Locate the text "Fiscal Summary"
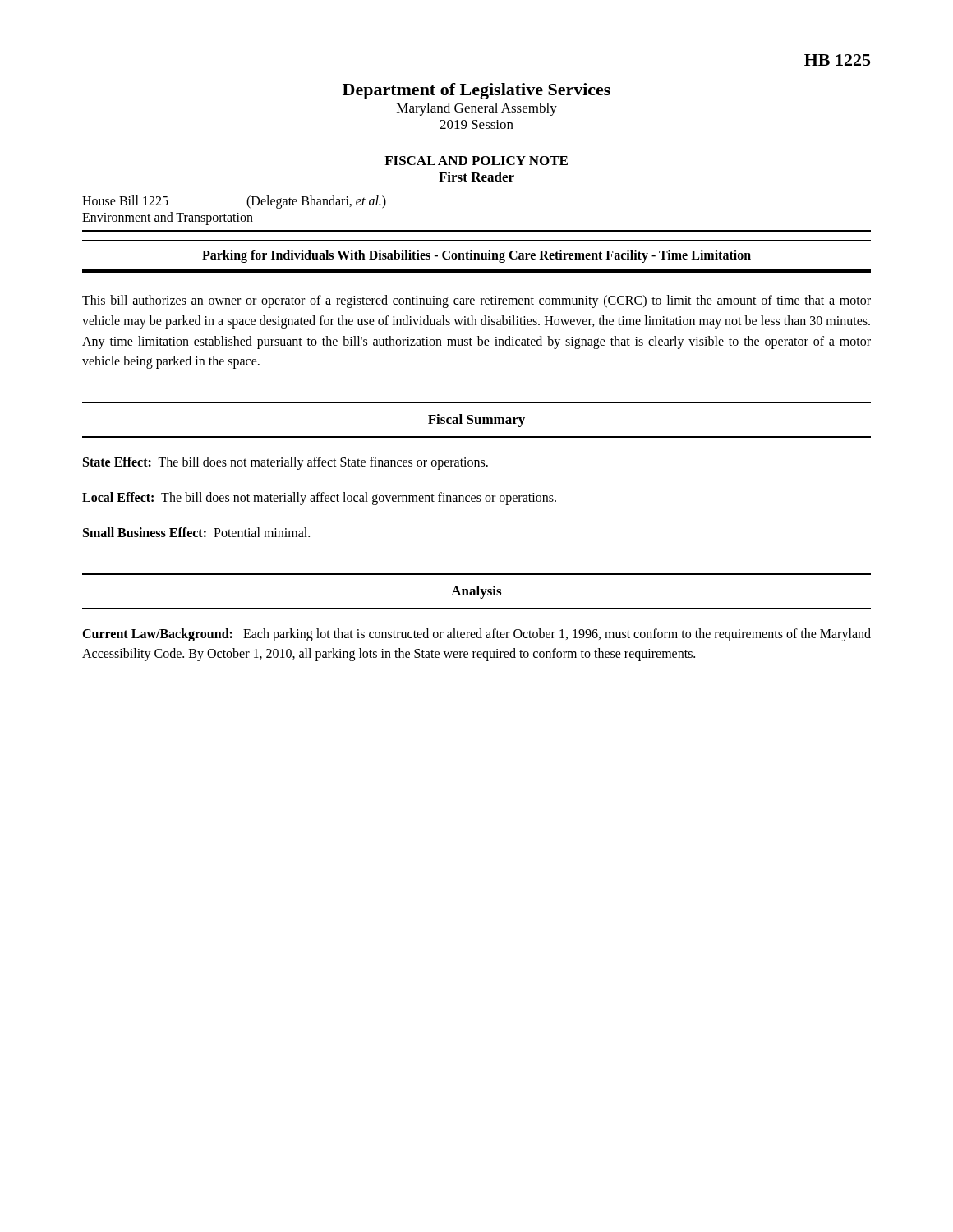953x1232 pixels. click(476, 420)
